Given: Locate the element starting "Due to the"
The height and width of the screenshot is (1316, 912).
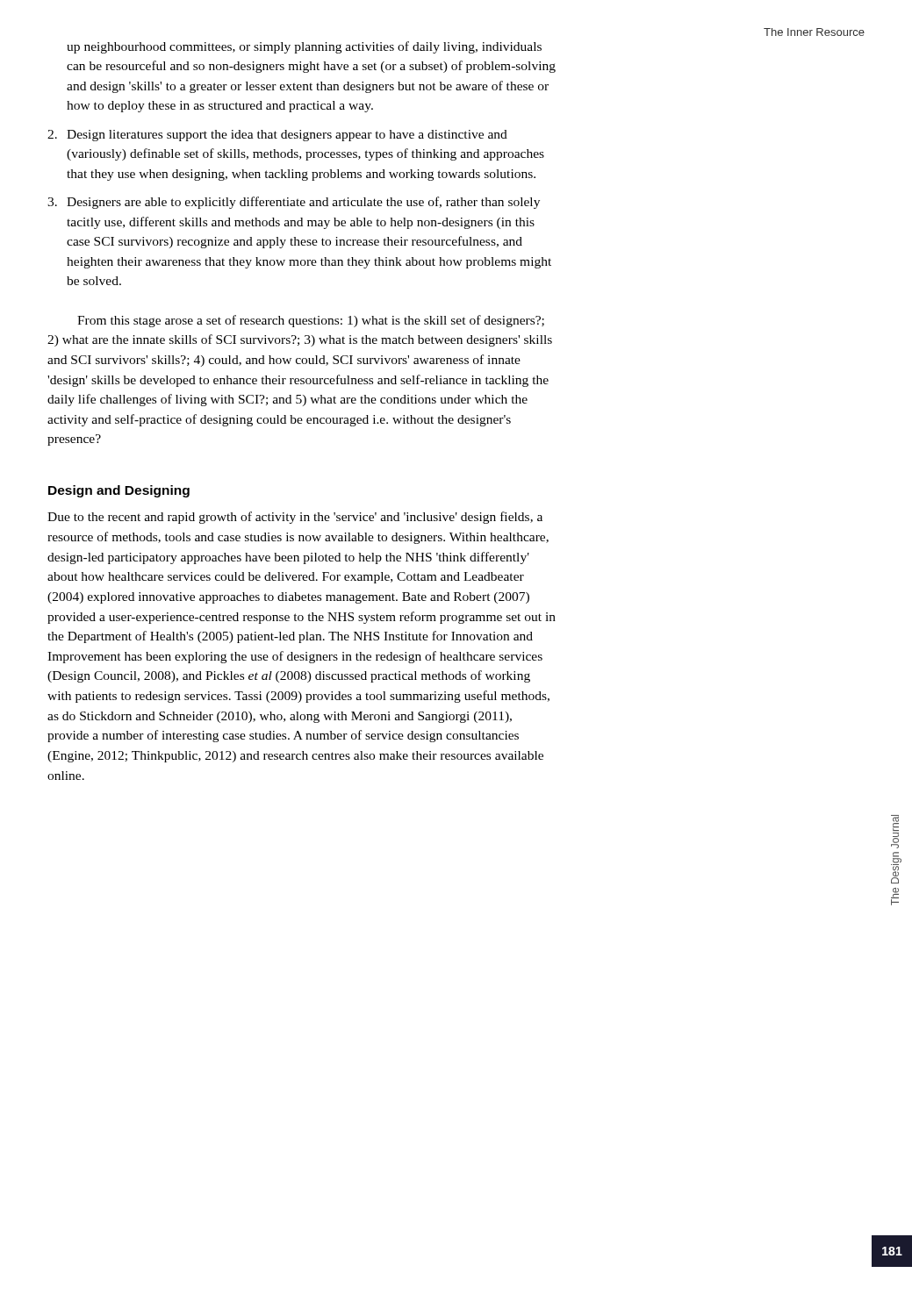Looking at the screenshot, I should 302,646.
